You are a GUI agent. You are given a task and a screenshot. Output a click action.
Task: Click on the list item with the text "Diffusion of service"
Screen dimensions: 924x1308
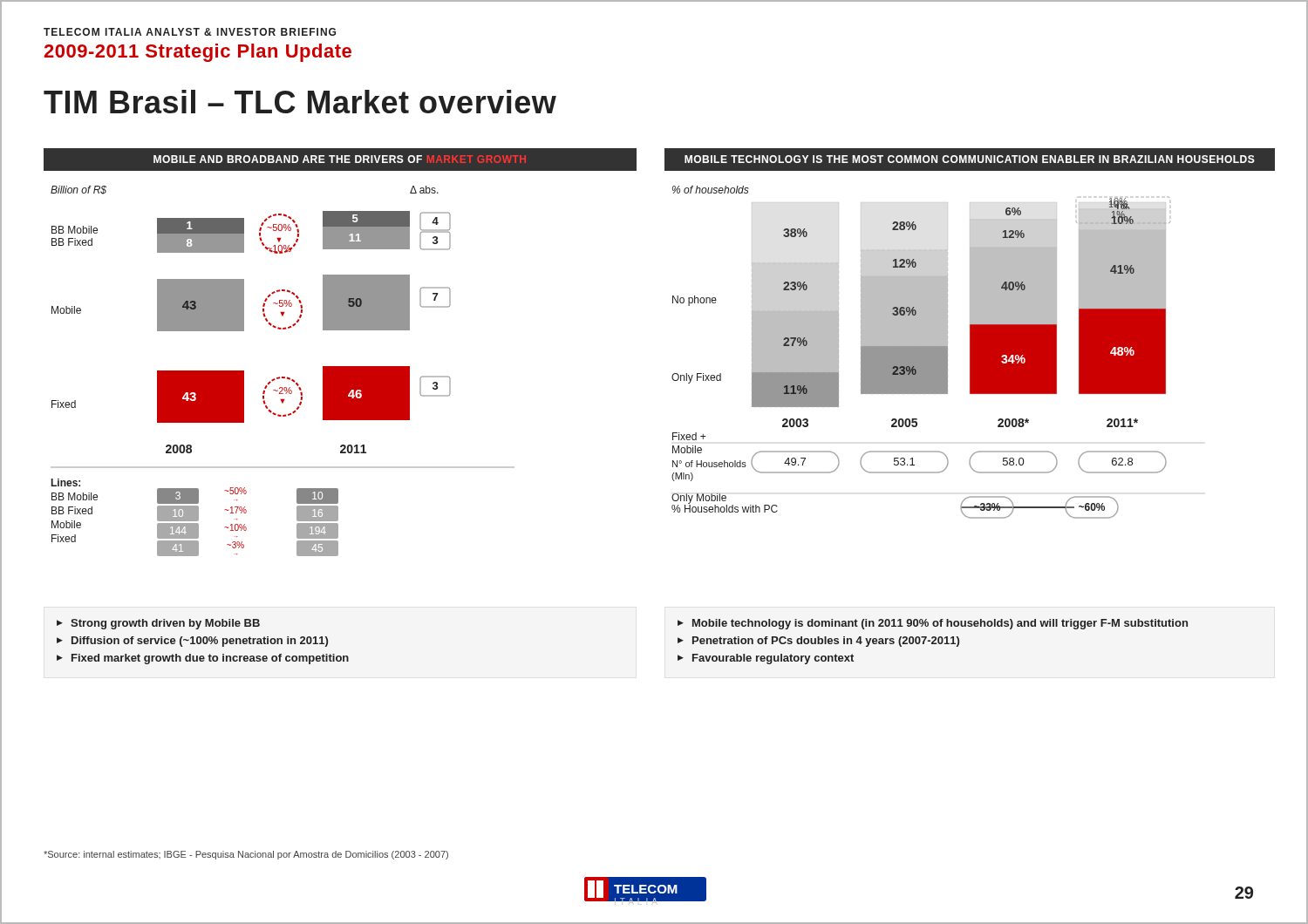pos(200,640)
